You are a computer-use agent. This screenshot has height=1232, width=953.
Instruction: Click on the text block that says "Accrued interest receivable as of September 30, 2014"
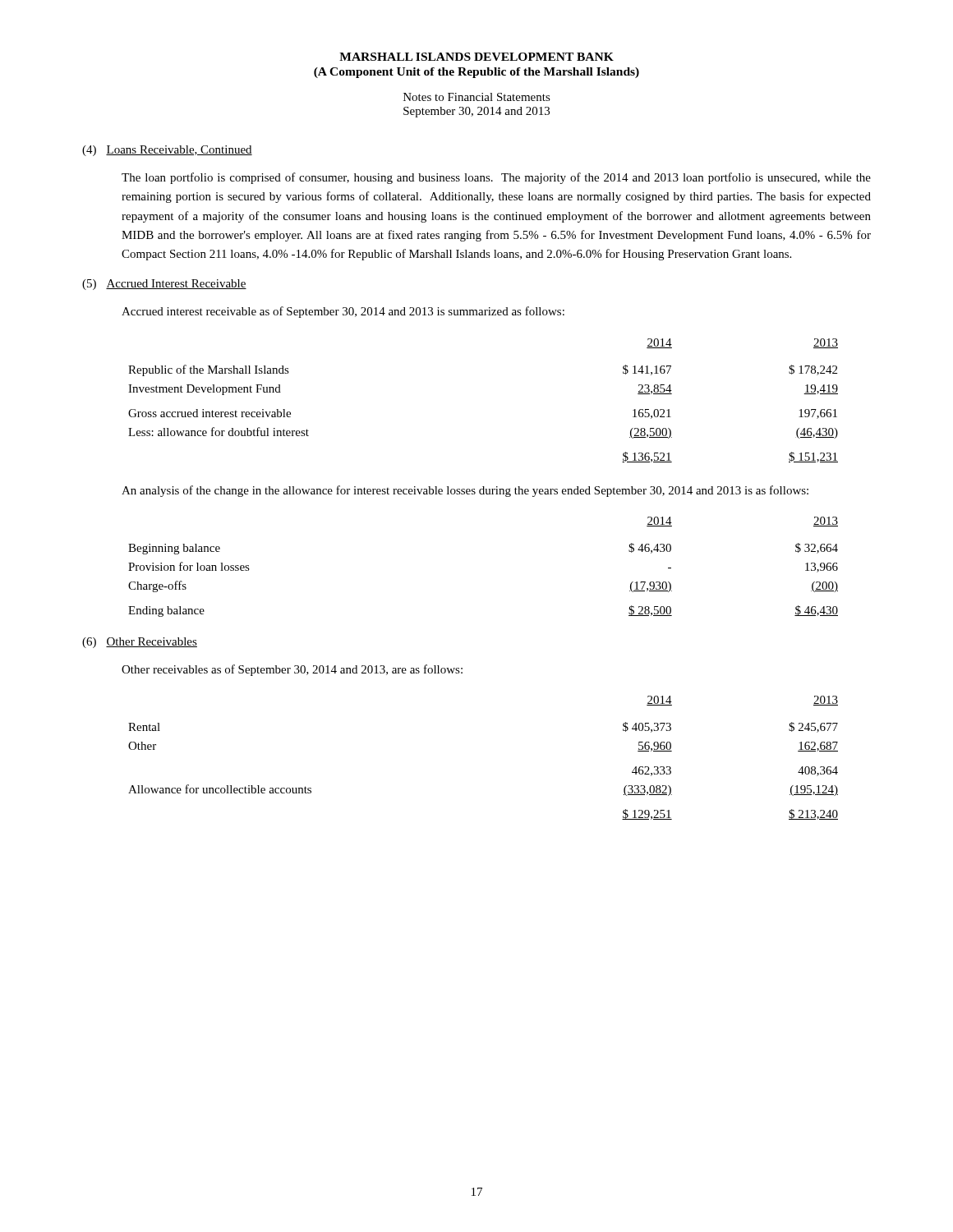pos(343,312)
